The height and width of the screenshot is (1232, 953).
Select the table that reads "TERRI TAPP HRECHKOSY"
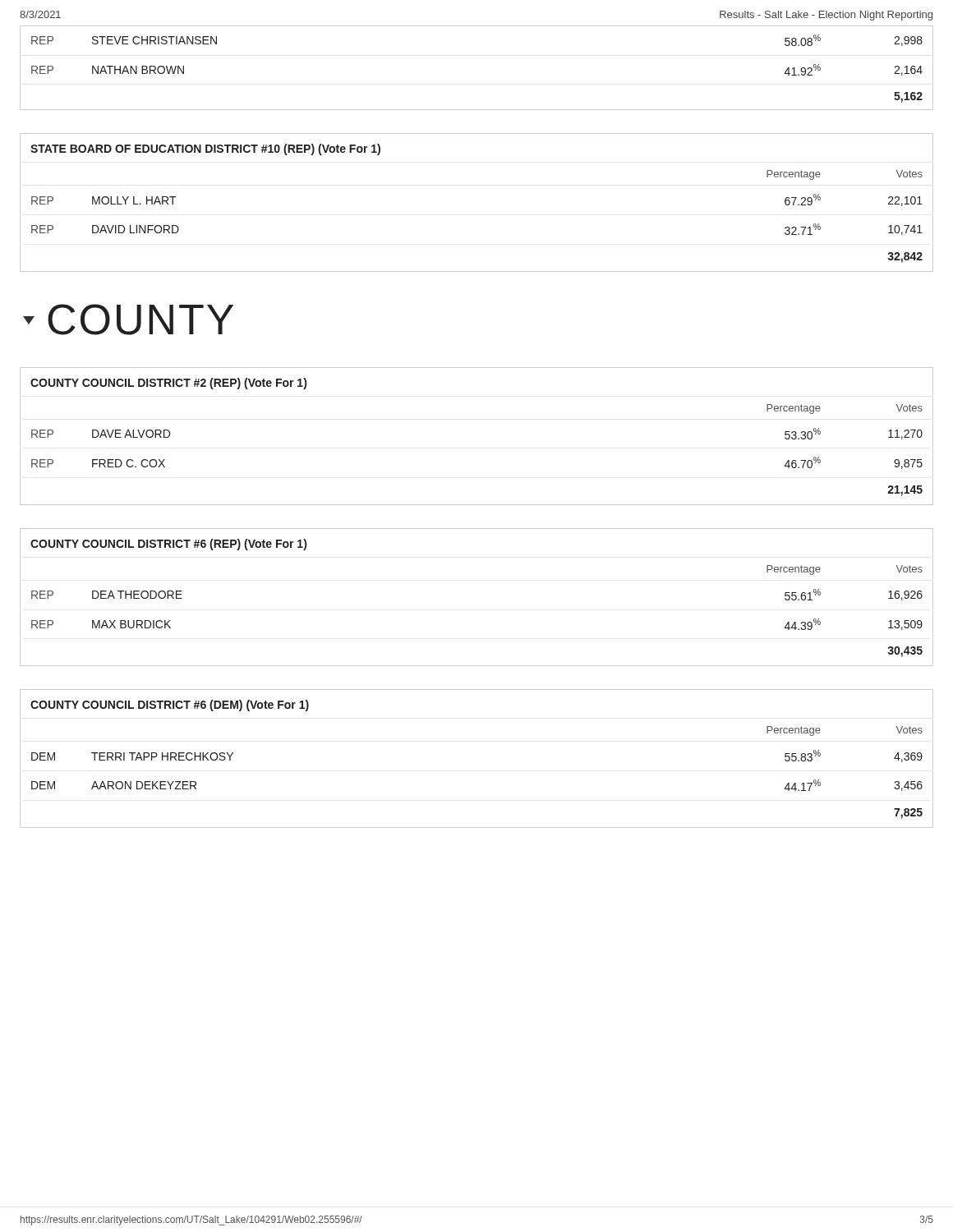476,758
